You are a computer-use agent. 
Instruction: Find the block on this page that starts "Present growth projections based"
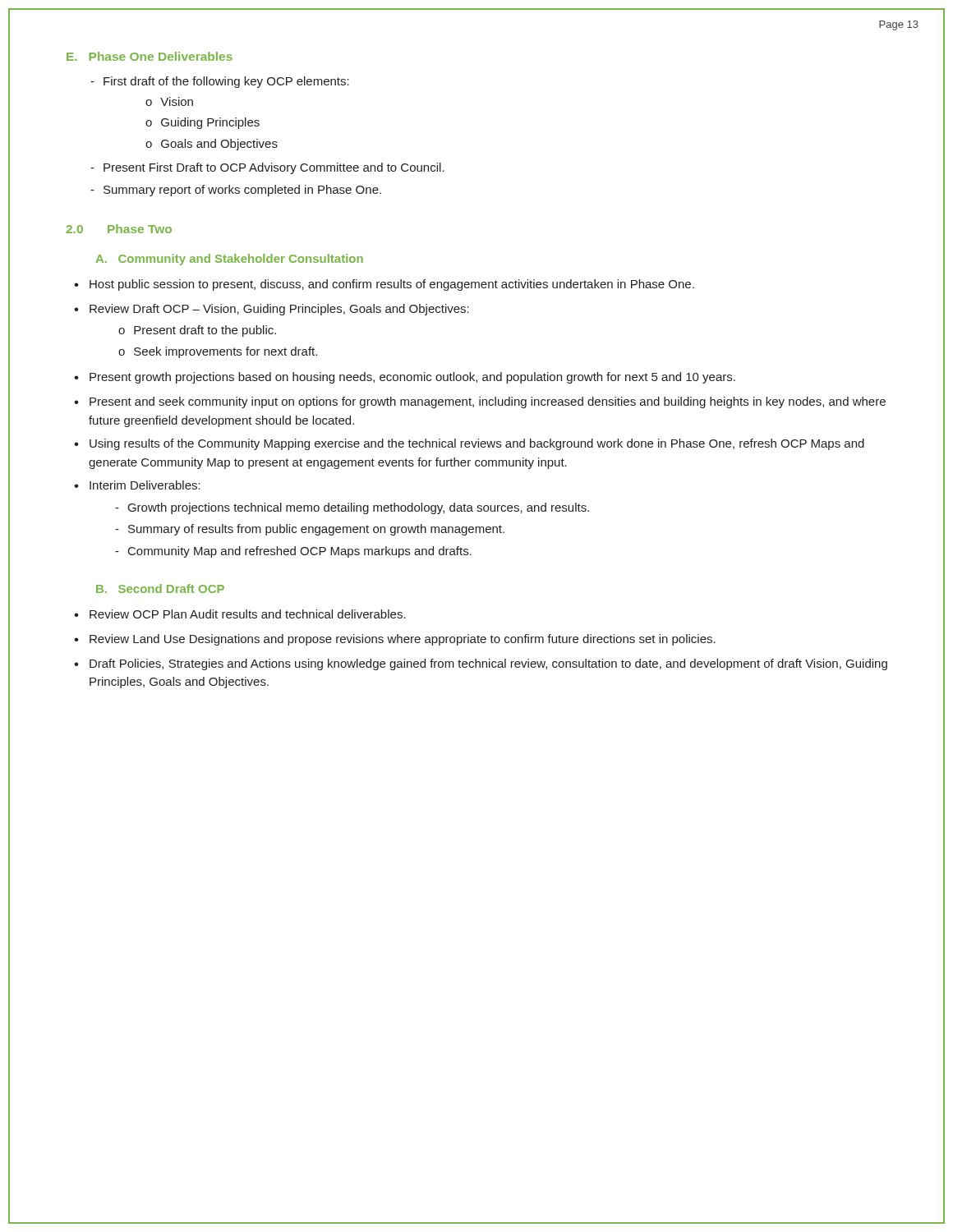click(496, 377)
